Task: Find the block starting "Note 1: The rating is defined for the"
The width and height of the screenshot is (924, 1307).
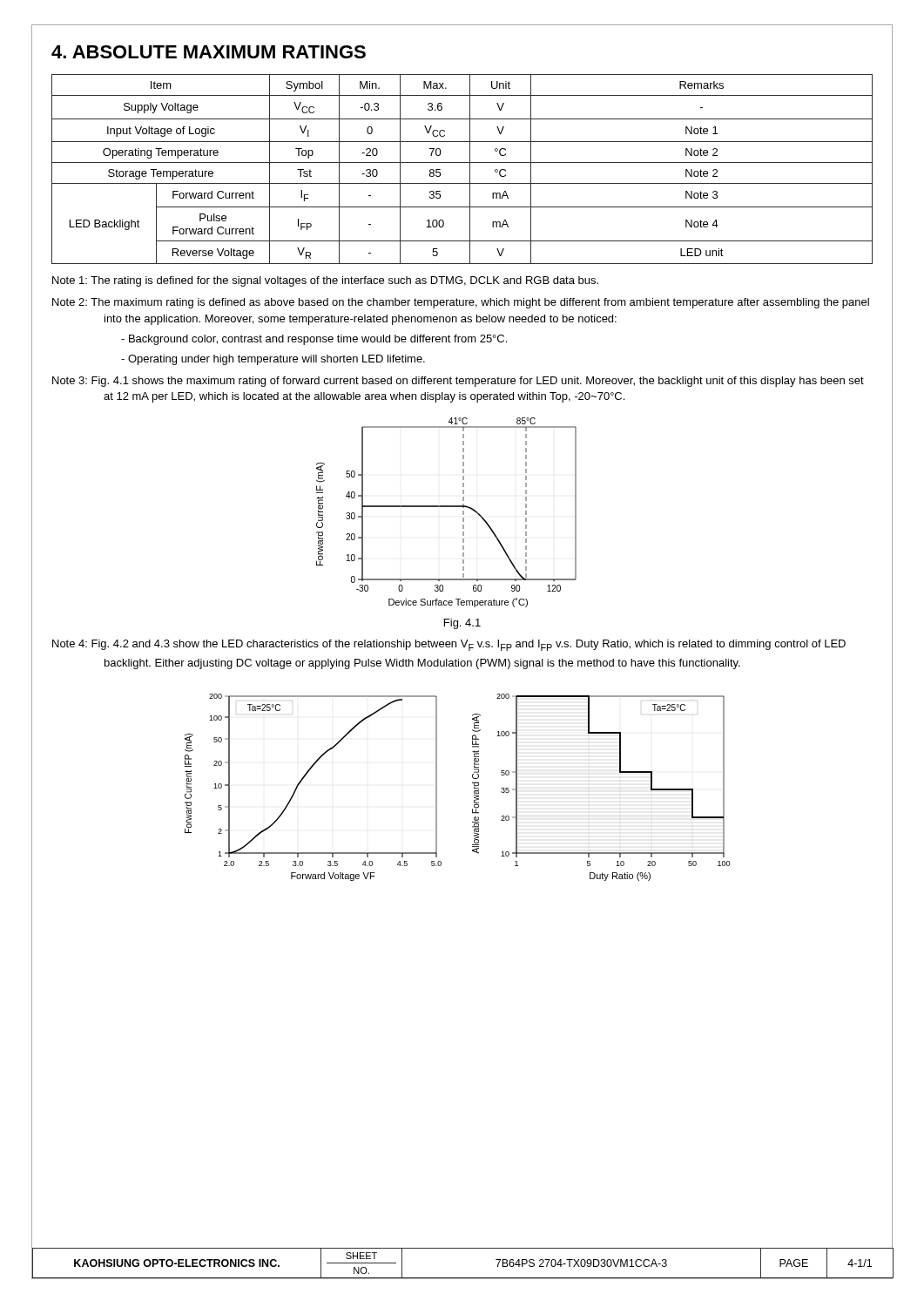Action: 325,280
